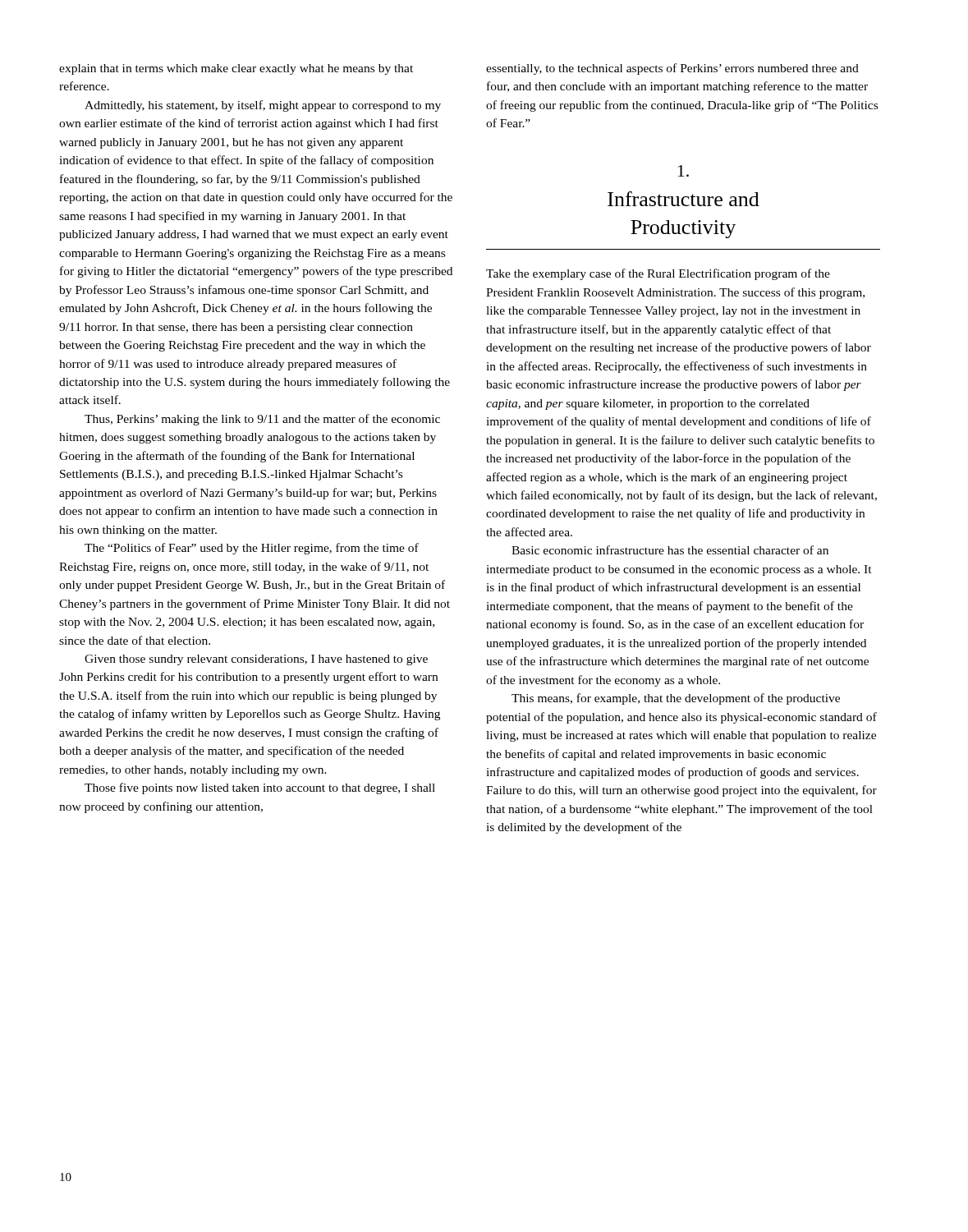Select the text block with the text "explain that in terms"
This screenshot has width=968, height=1232.
tap(256, 437)
